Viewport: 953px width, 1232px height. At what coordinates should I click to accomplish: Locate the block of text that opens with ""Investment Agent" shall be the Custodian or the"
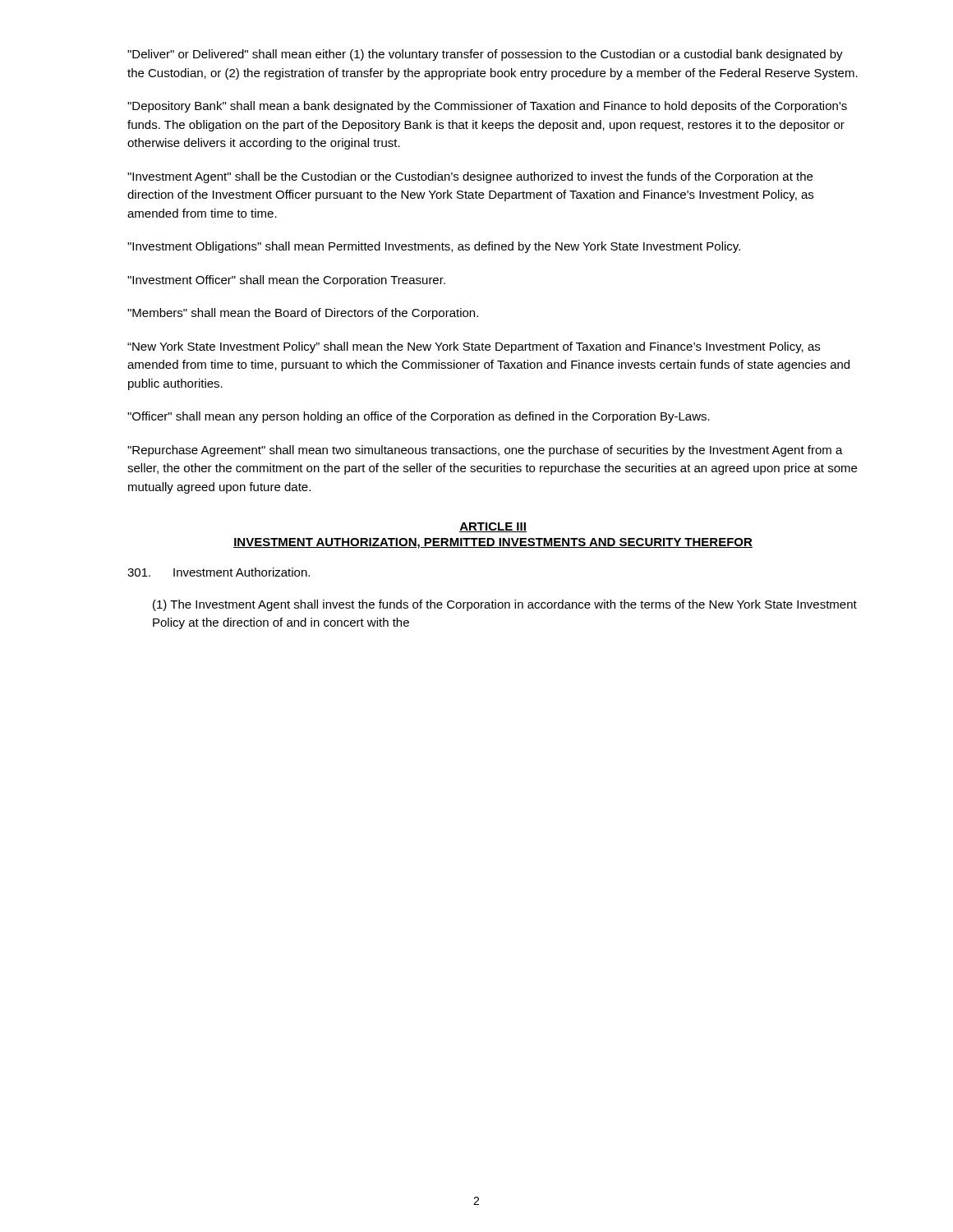click(471, 194)
